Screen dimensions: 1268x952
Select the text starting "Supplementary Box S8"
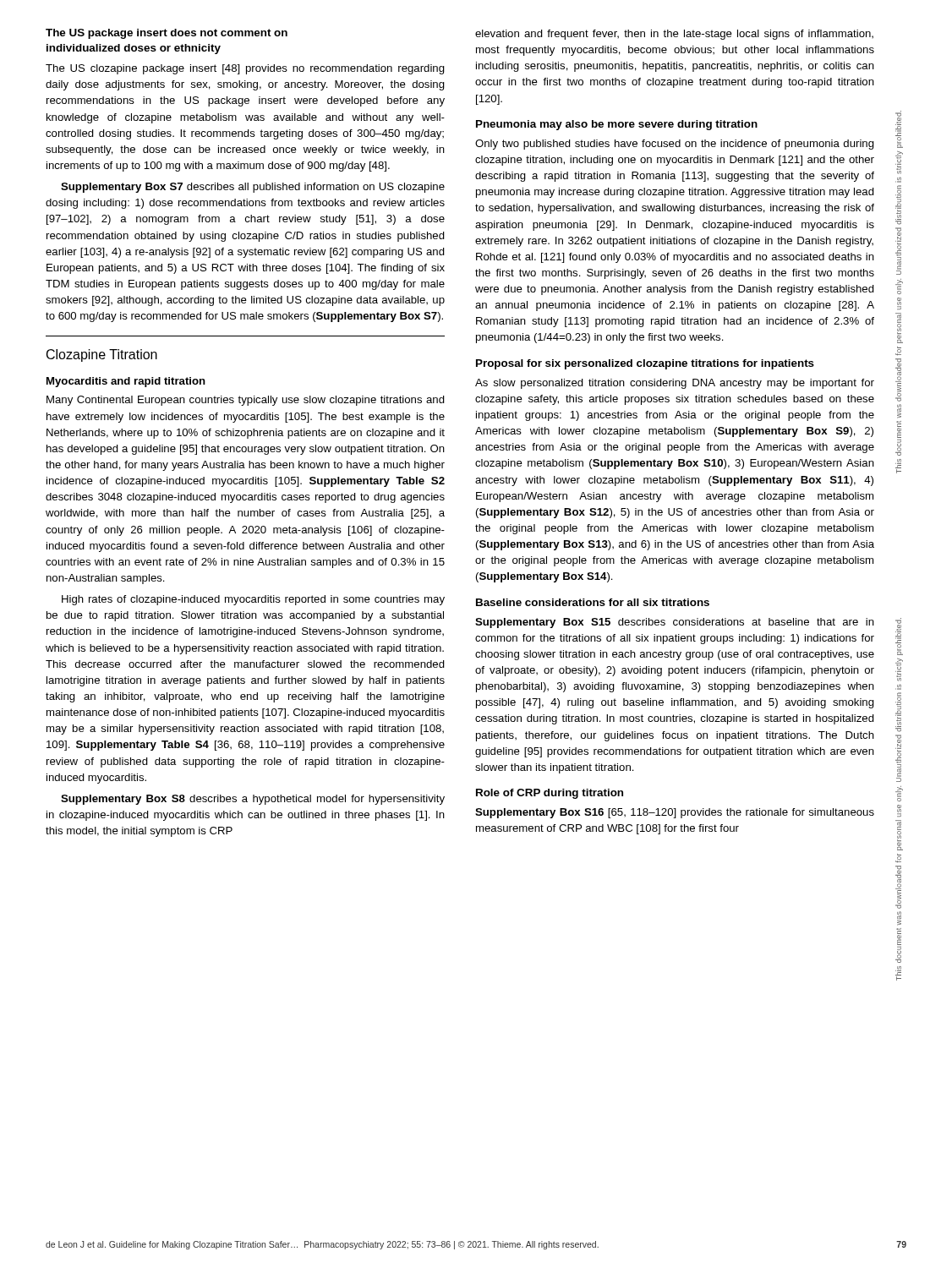(245, 814)
